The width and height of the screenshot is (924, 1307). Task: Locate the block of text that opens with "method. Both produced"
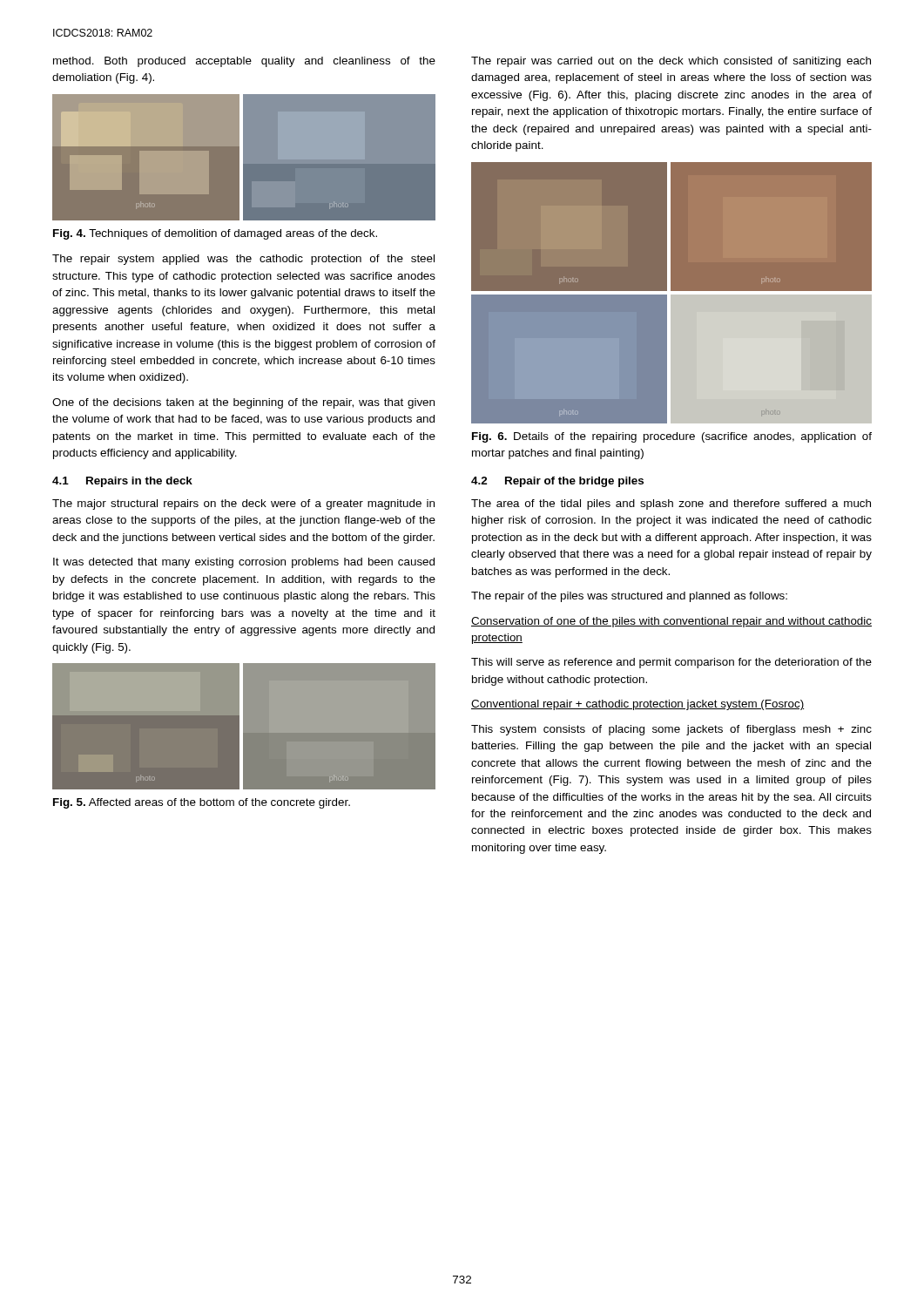pos(244,69)
